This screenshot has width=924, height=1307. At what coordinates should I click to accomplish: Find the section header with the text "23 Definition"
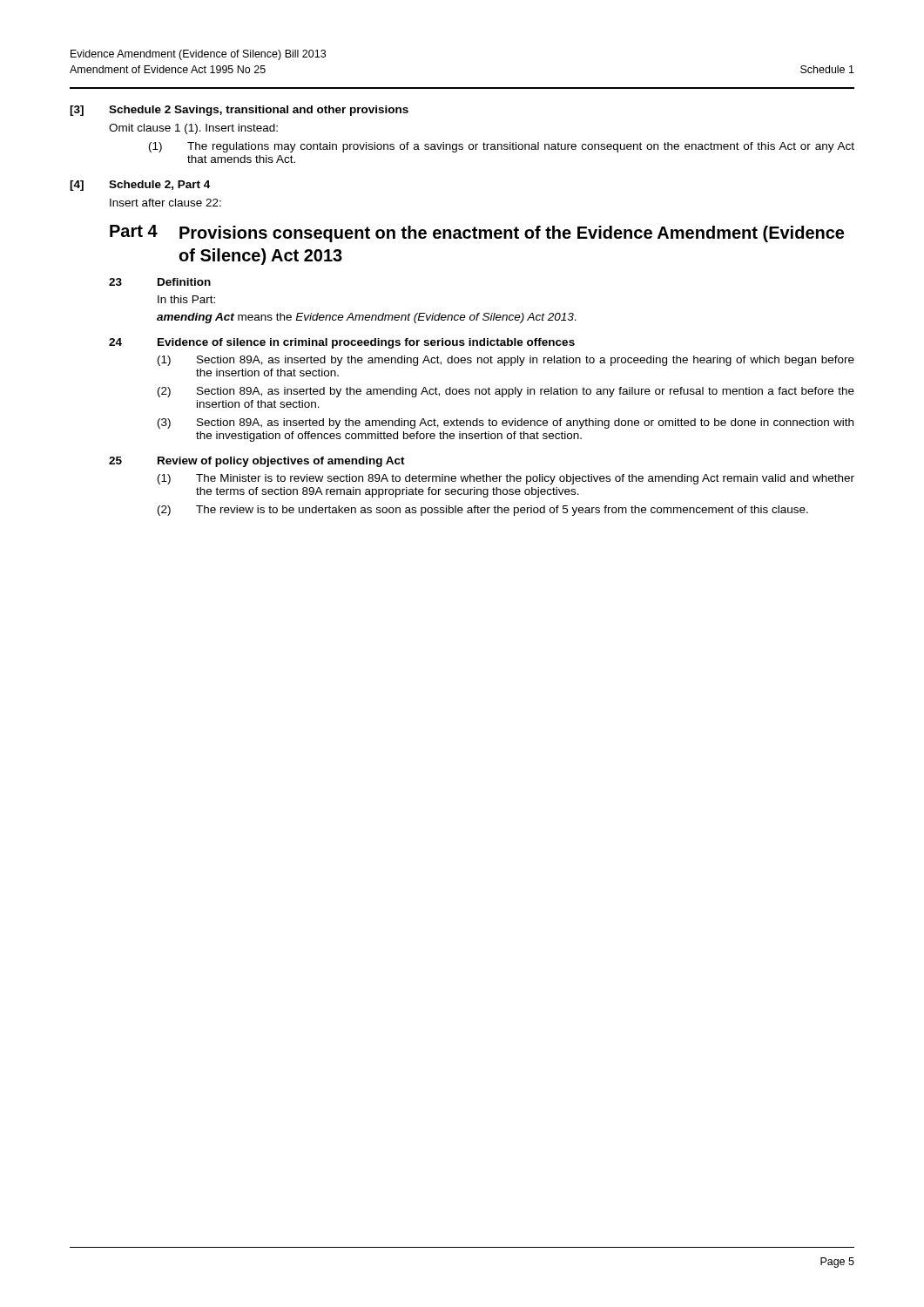pyautogui.click(x=160, y=282)
